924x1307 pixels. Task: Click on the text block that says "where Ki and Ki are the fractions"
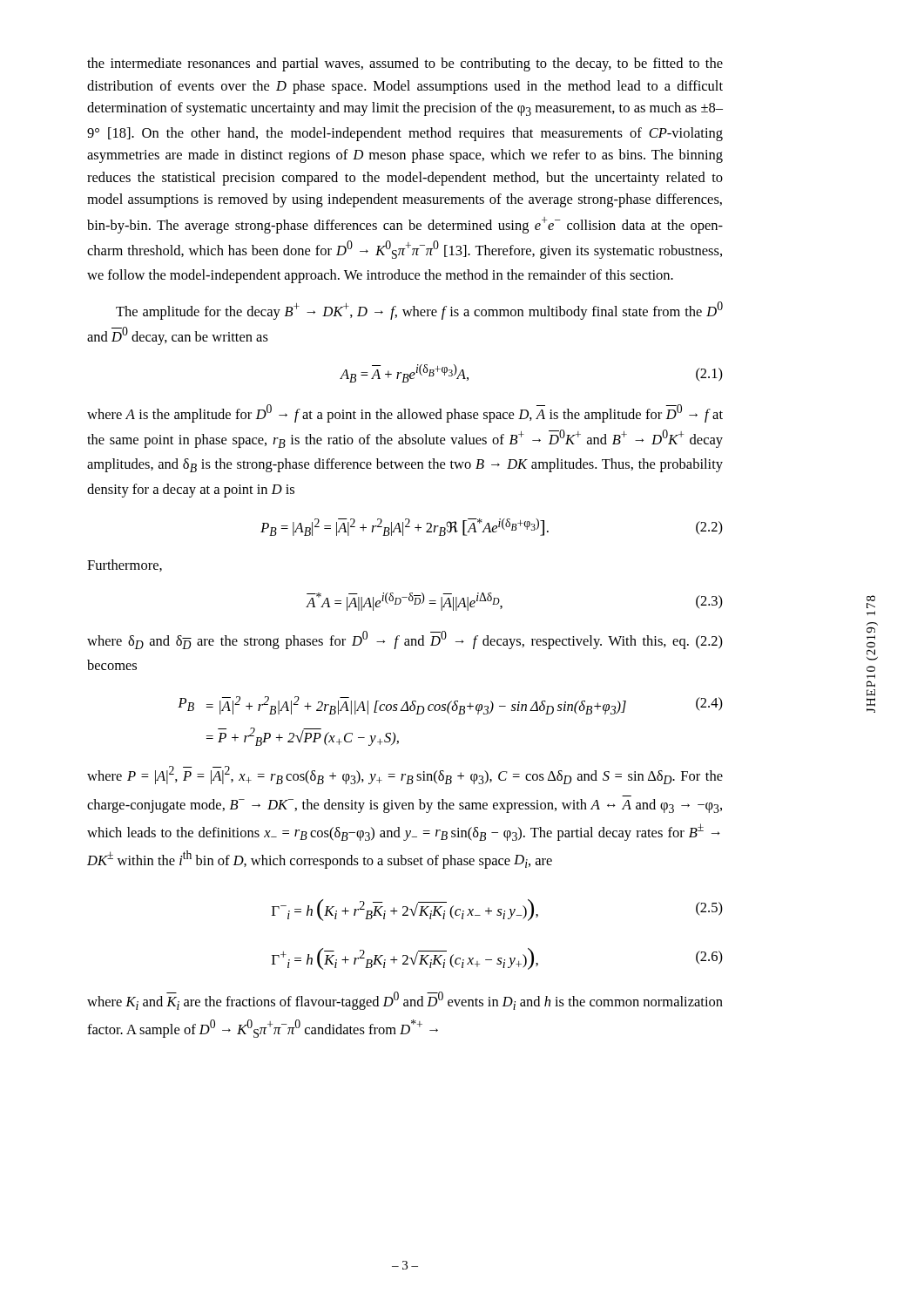tap(405, 1015)
